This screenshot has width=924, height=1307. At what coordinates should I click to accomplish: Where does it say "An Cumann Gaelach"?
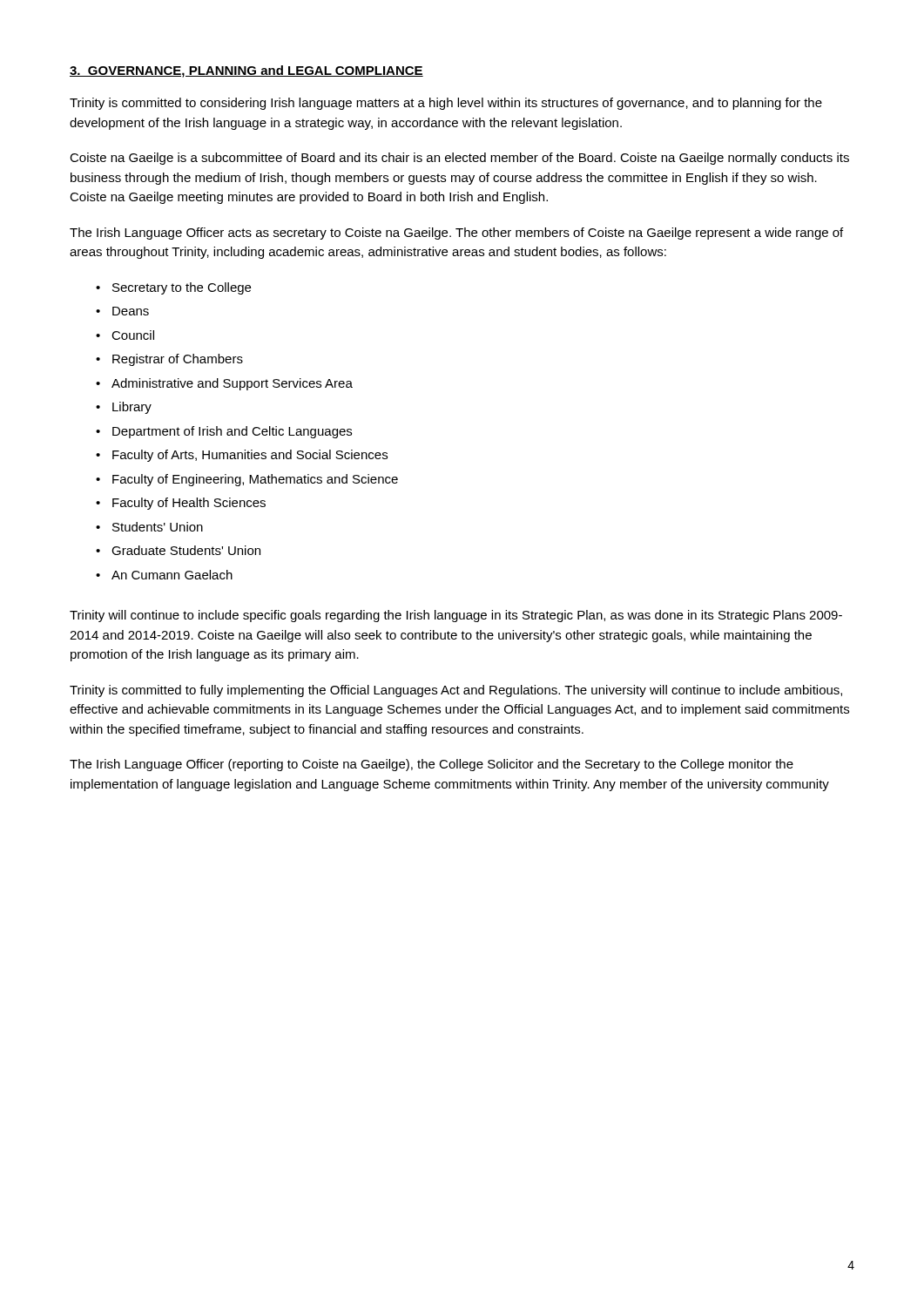[172, 574]
